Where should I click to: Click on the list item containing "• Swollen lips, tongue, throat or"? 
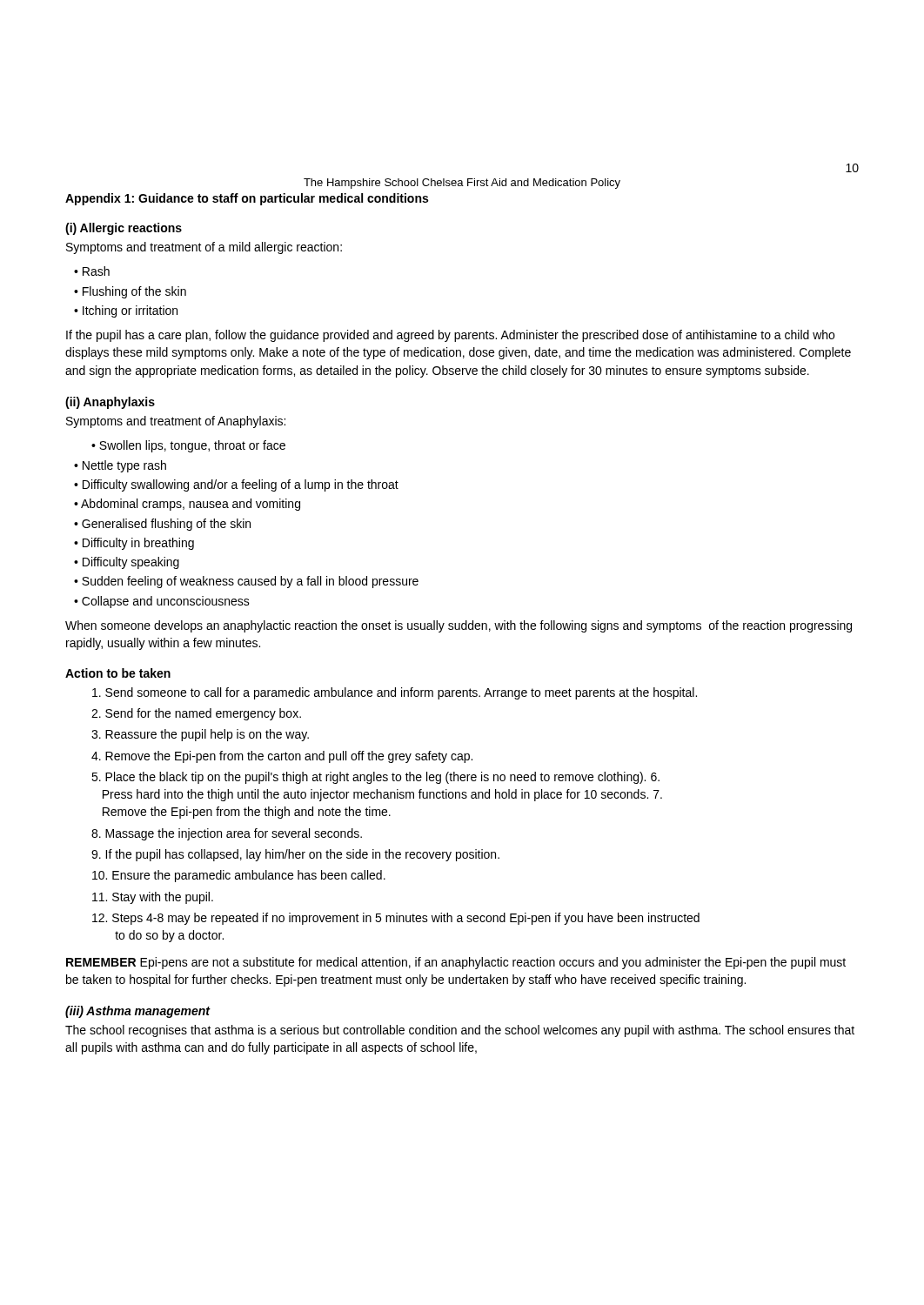click(x=189, y=446)
